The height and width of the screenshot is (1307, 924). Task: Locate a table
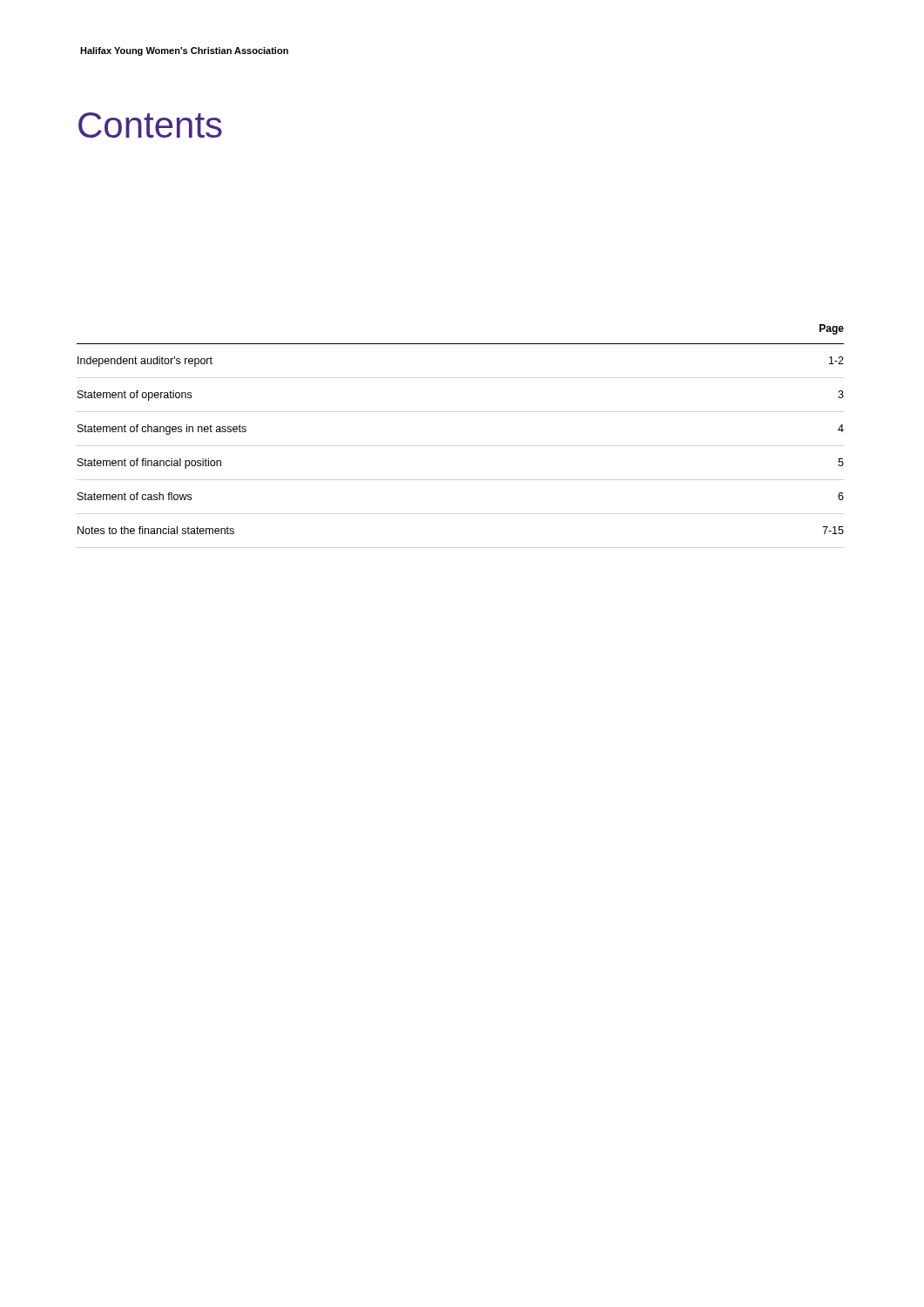[x=460, y=435]
